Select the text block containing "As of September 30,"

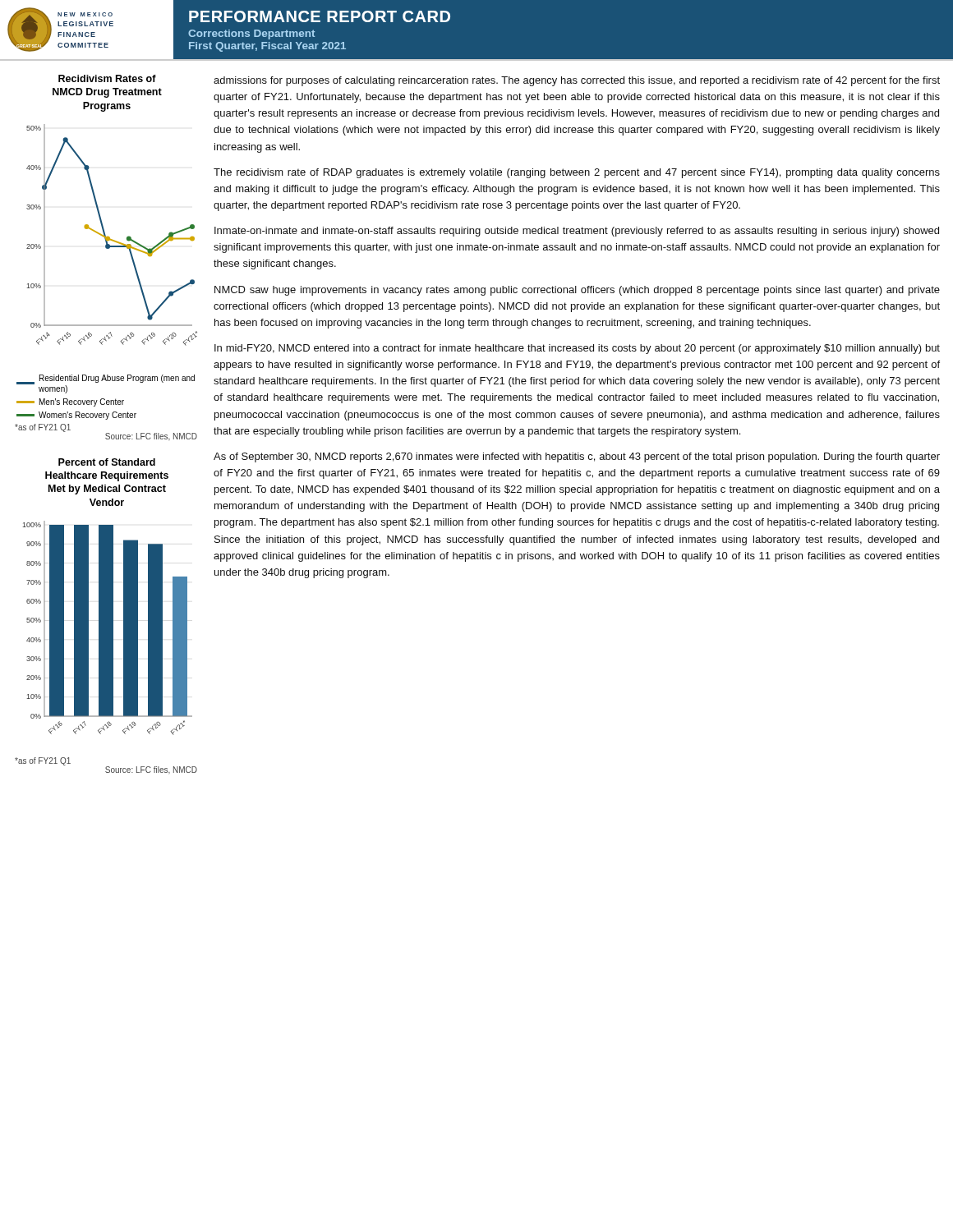(x=577, y=514)
